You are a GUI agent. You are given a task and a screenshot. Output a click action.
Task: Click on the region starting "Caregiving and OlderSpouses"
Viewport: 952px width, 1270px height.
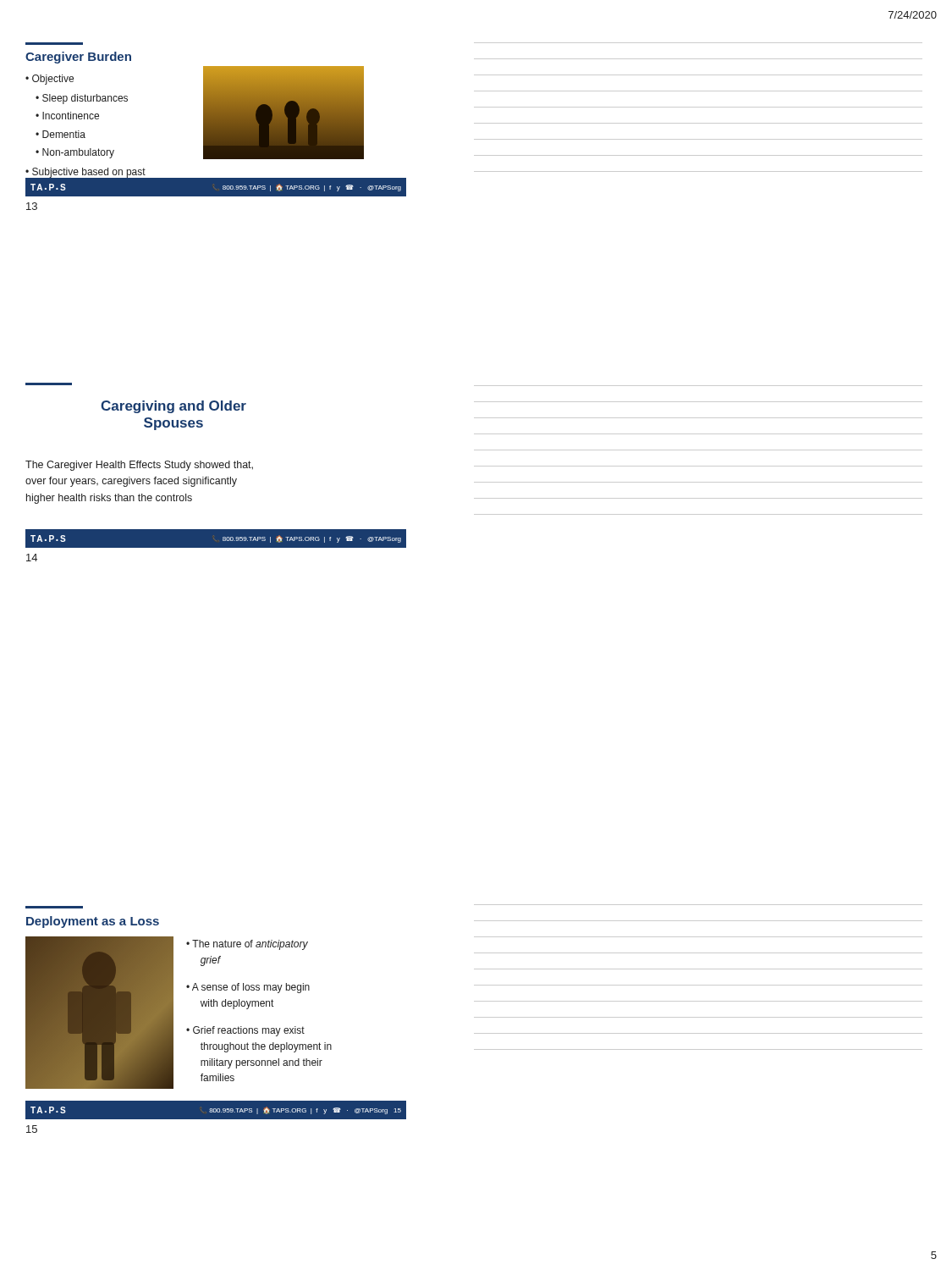pos(173,414)
